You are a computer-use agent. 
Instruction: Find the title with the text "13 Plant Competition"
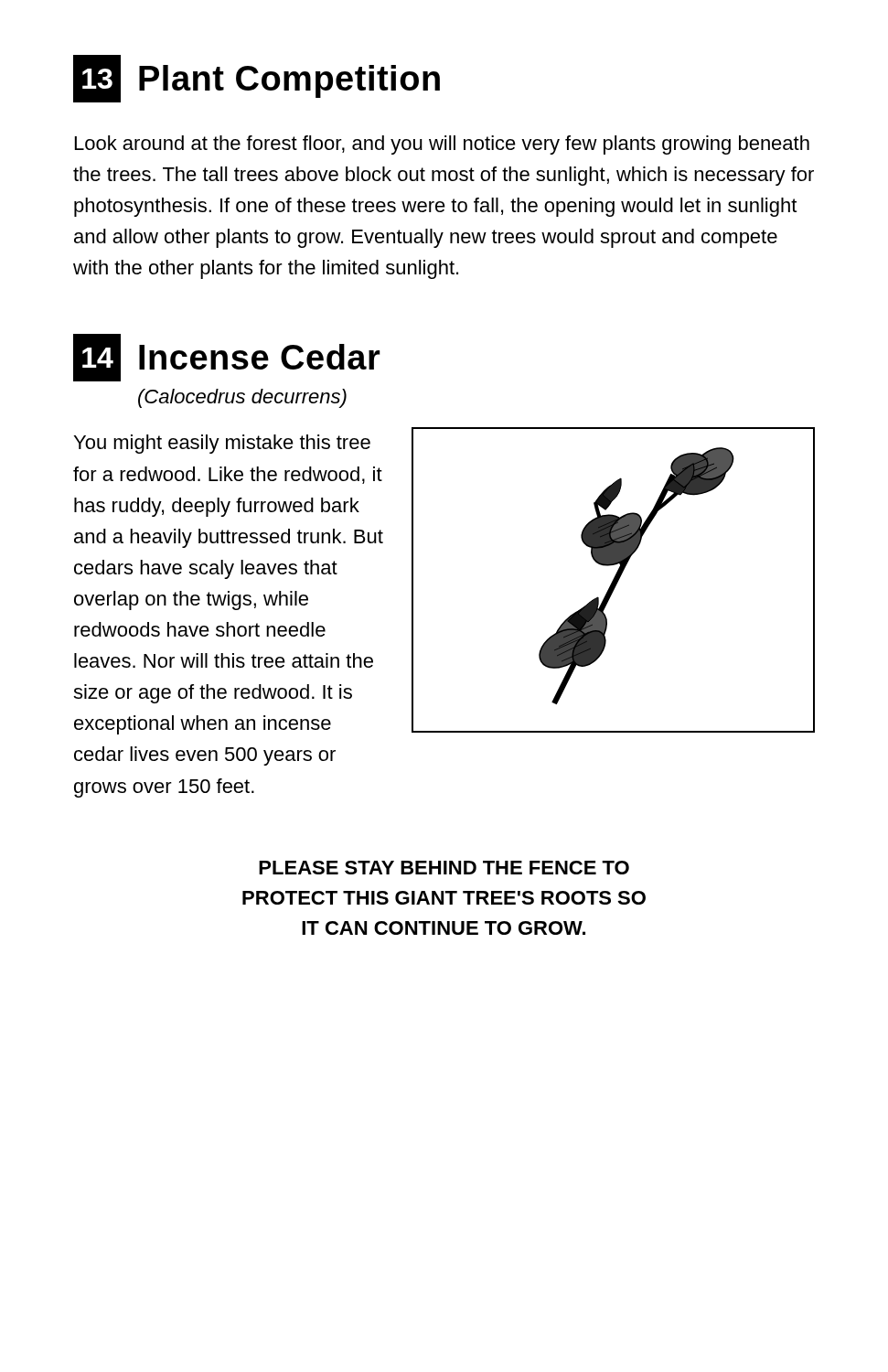pos(444,79)
